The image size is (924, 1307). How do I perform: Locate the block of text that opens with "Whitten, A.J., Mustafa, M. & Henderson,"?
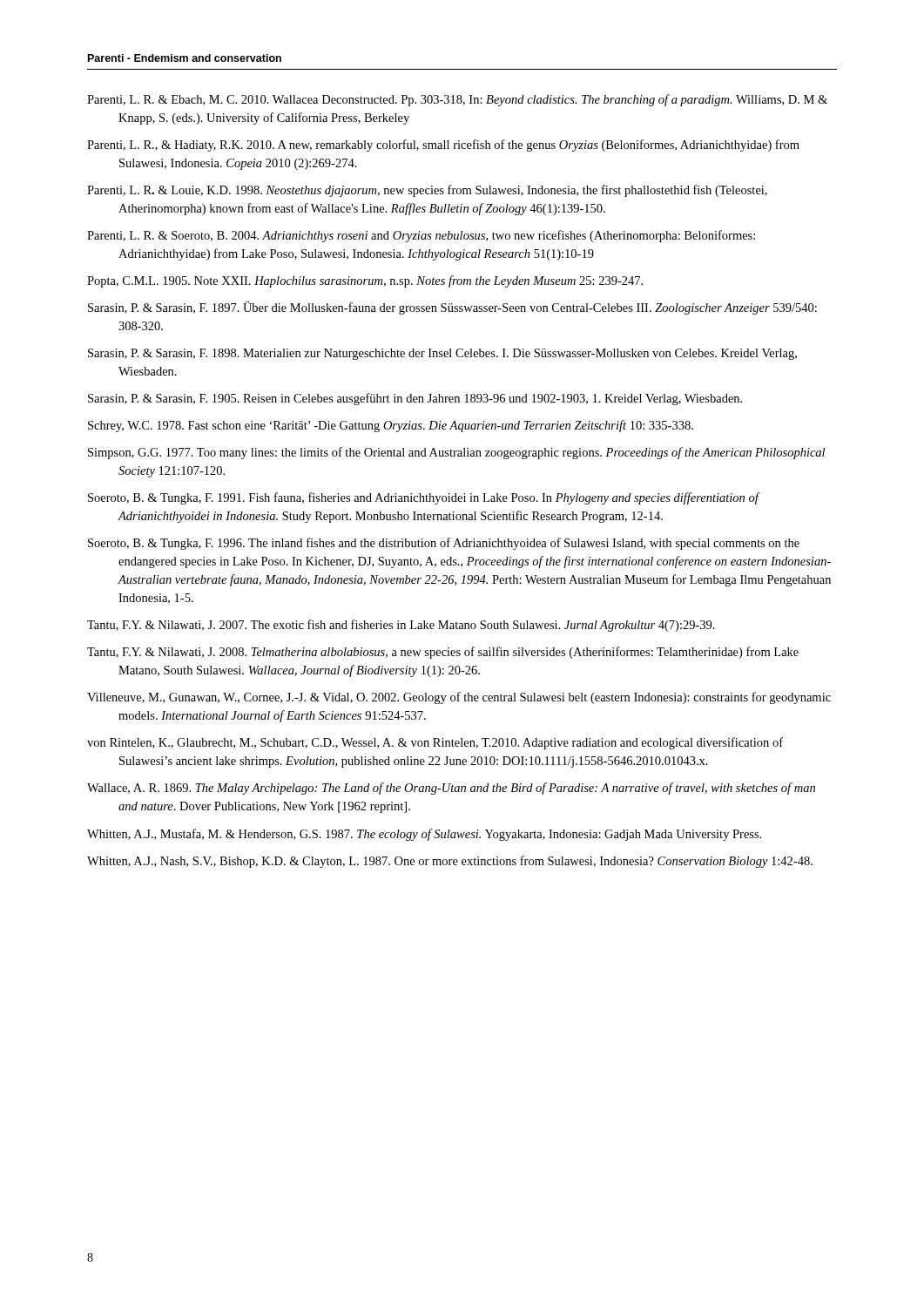[425, 833]
